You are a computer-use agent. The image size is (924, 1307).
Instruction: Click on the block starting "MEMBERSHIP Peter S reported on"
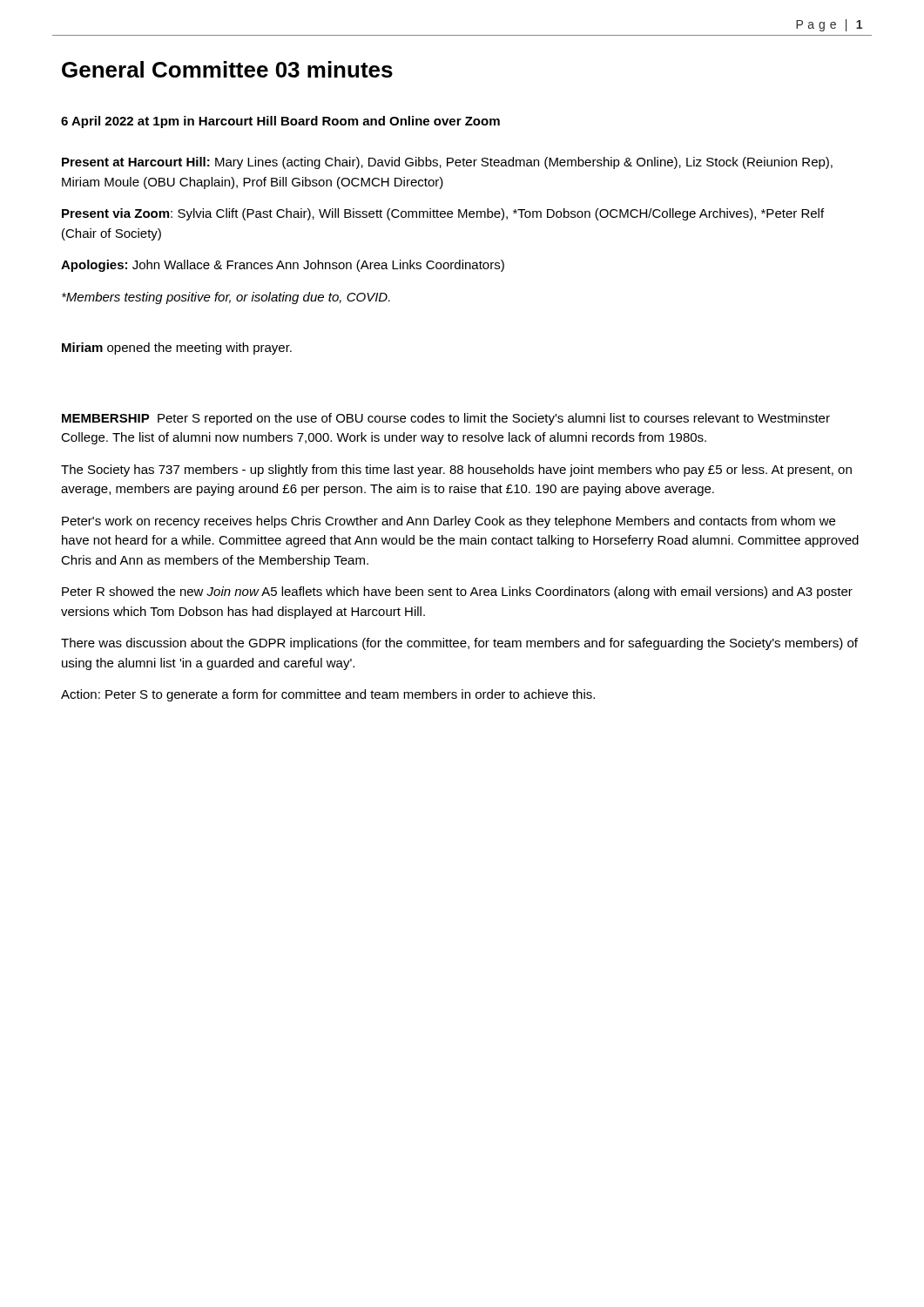click(445, 427)
